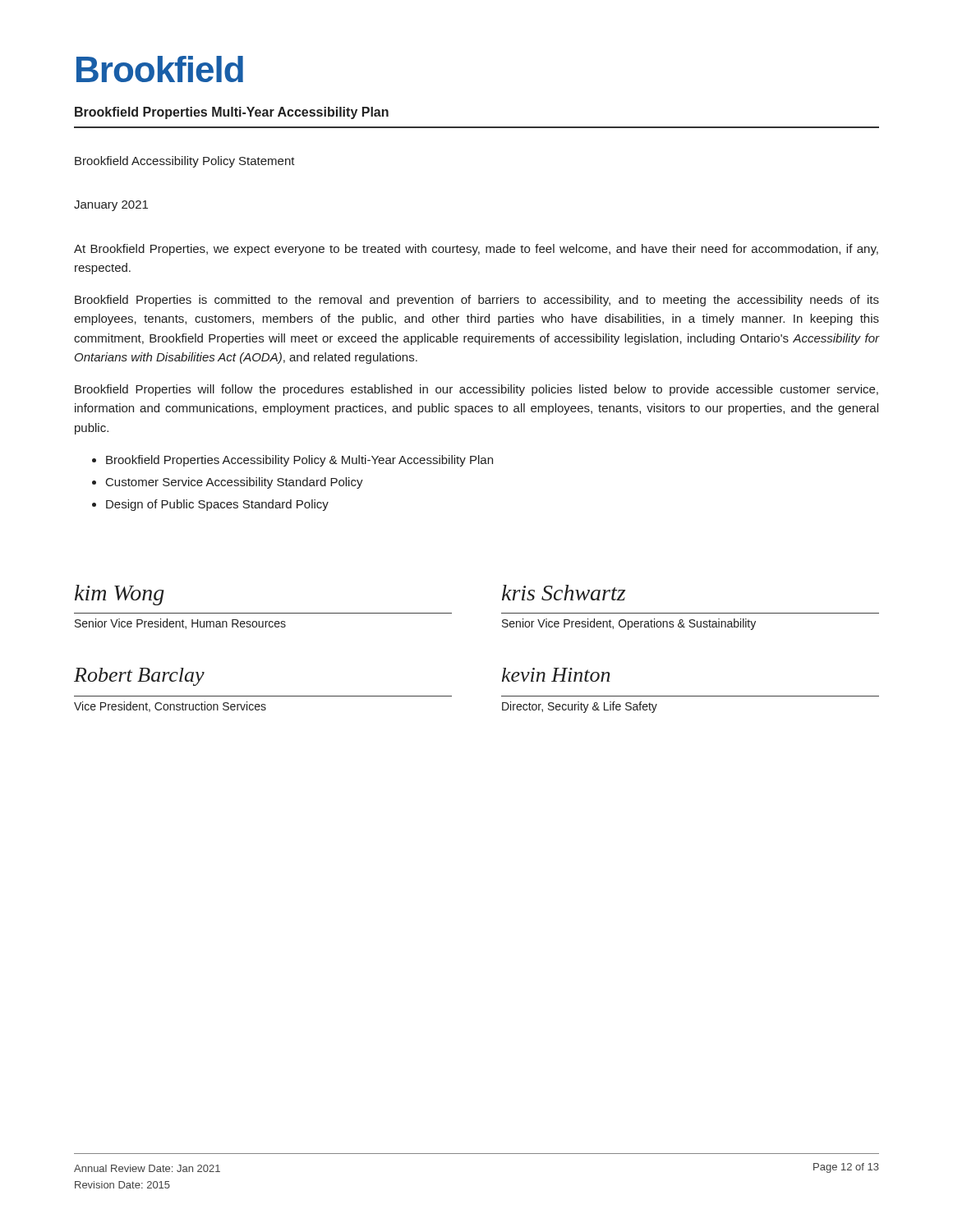The height and width of the screenshot is (1232, 953).
Task: Locate the text block containing "At Brookfield Properties,"
Action: pyautogui.click(x=476, y=258)
